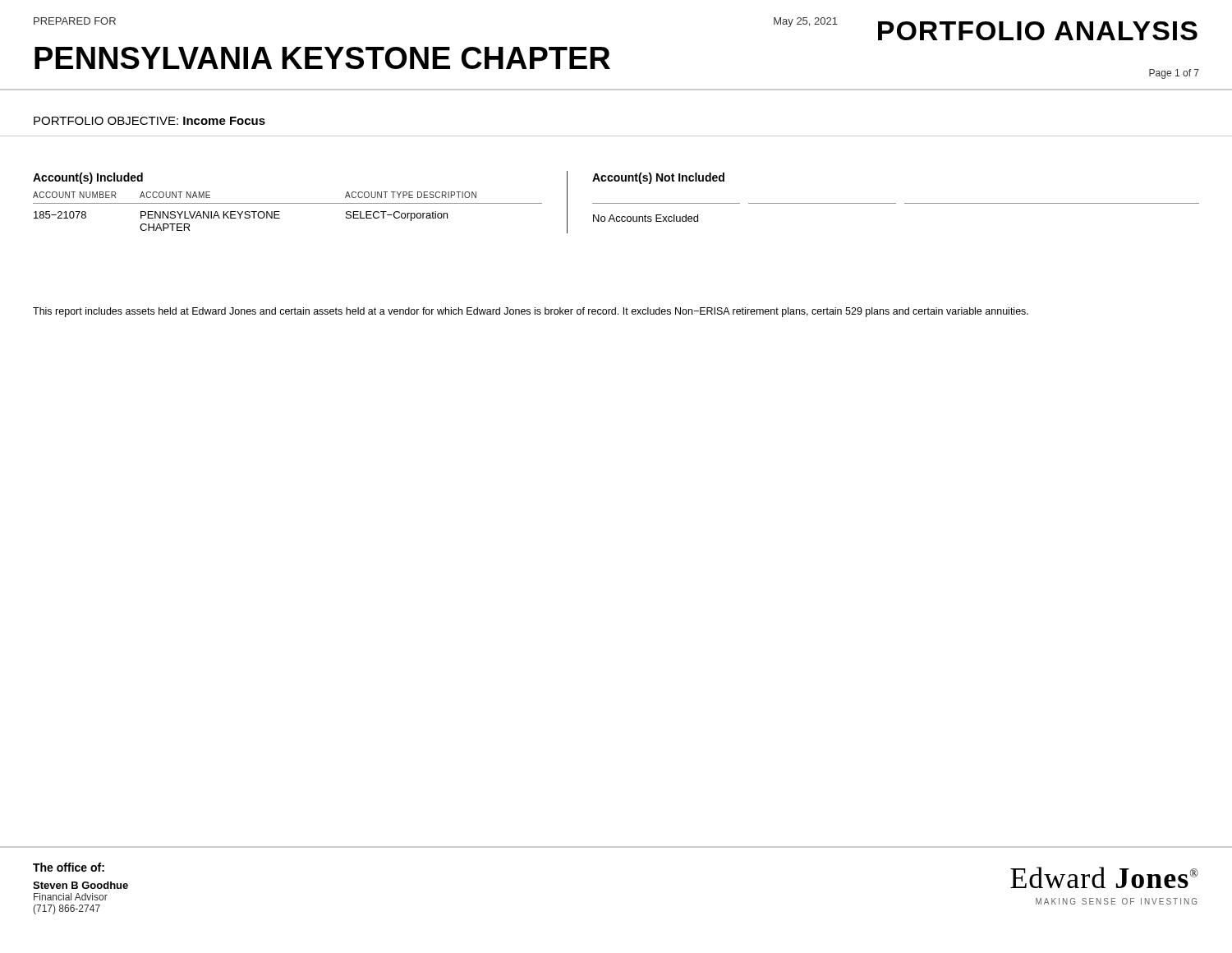Find the region starting "PENNSYLVANIA KEYSTONE CHAPTER"
Viewport: 1232px width, 953px height.
click(x=322, y=58)
